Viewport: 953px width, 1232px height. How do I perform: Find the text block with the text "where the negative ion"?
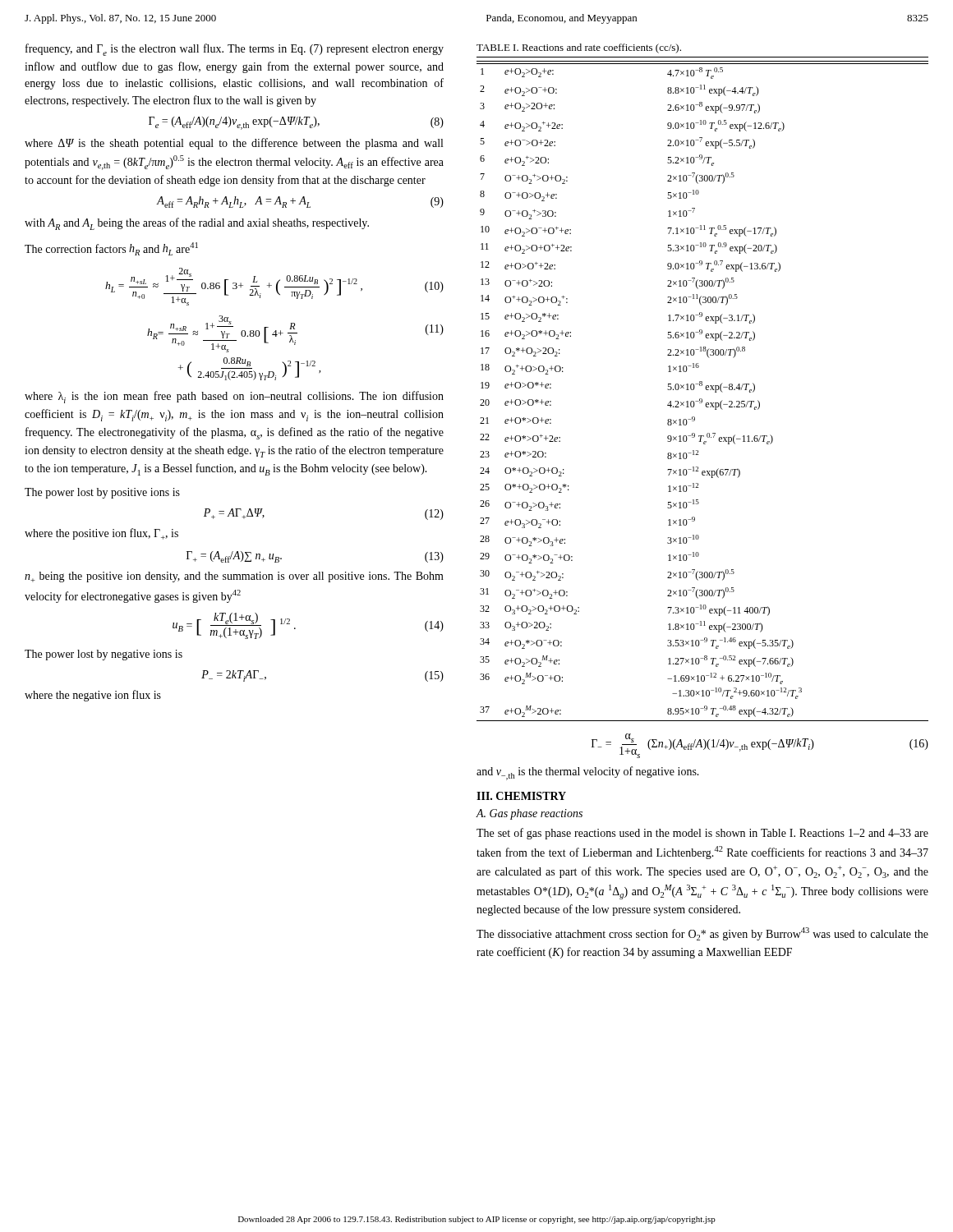(x=93, y=696)
